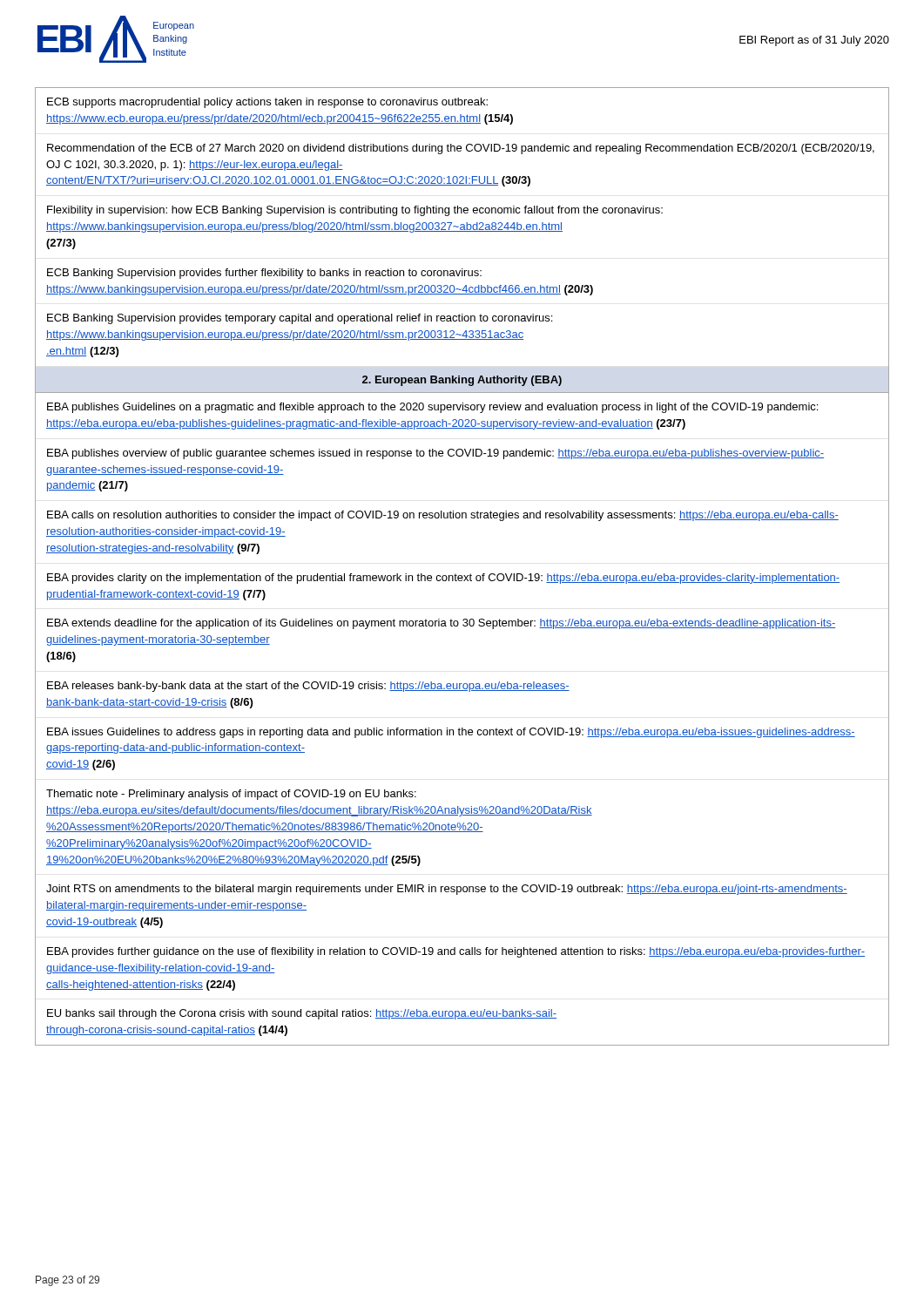
Task: Click the section header that begins "2. European Banking Authority"
Action: tap(462, 379)
